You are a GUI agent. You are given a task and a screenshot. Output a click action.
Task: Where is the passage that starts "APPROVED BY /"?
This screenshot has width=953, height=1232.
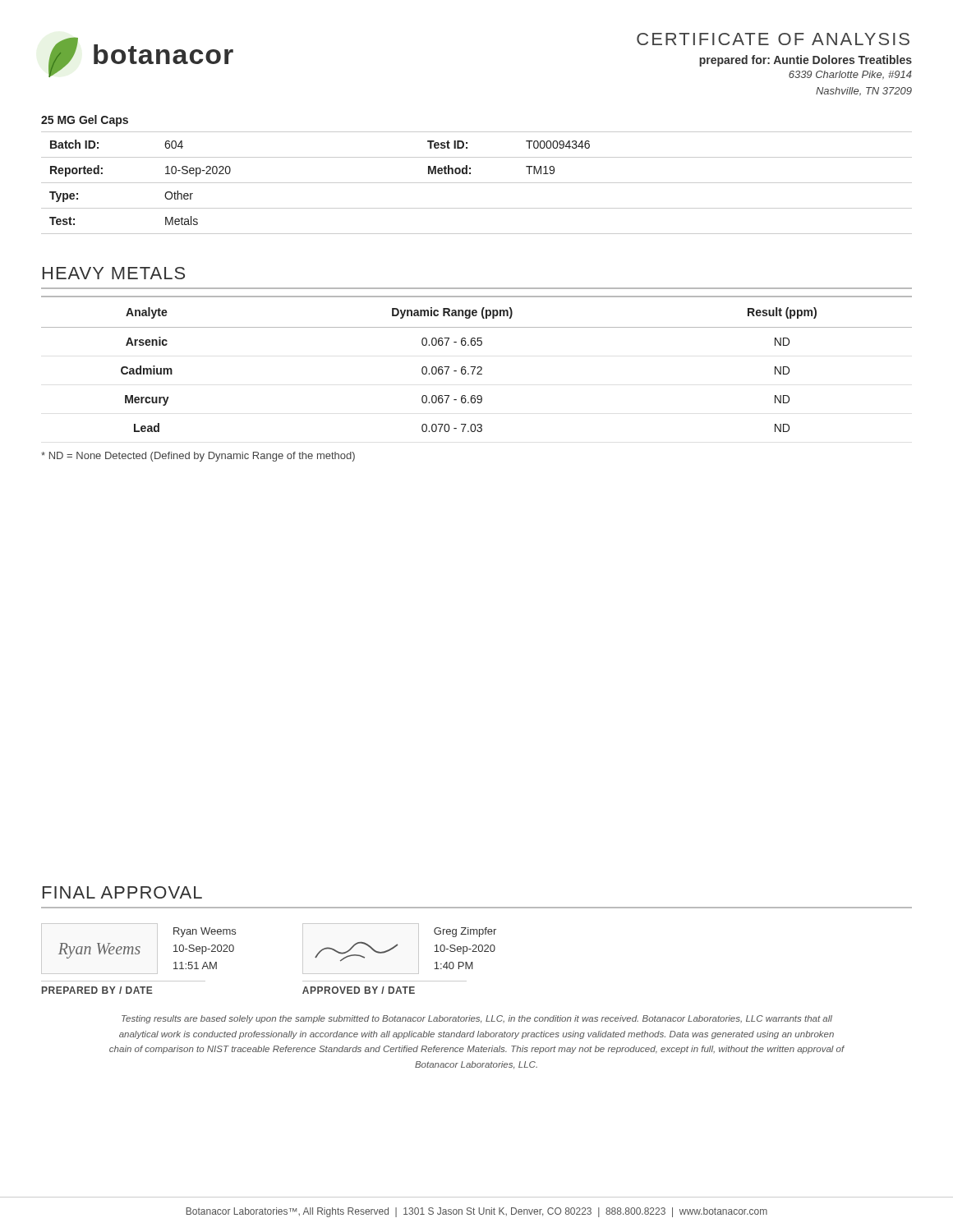(x=359, y=991)
